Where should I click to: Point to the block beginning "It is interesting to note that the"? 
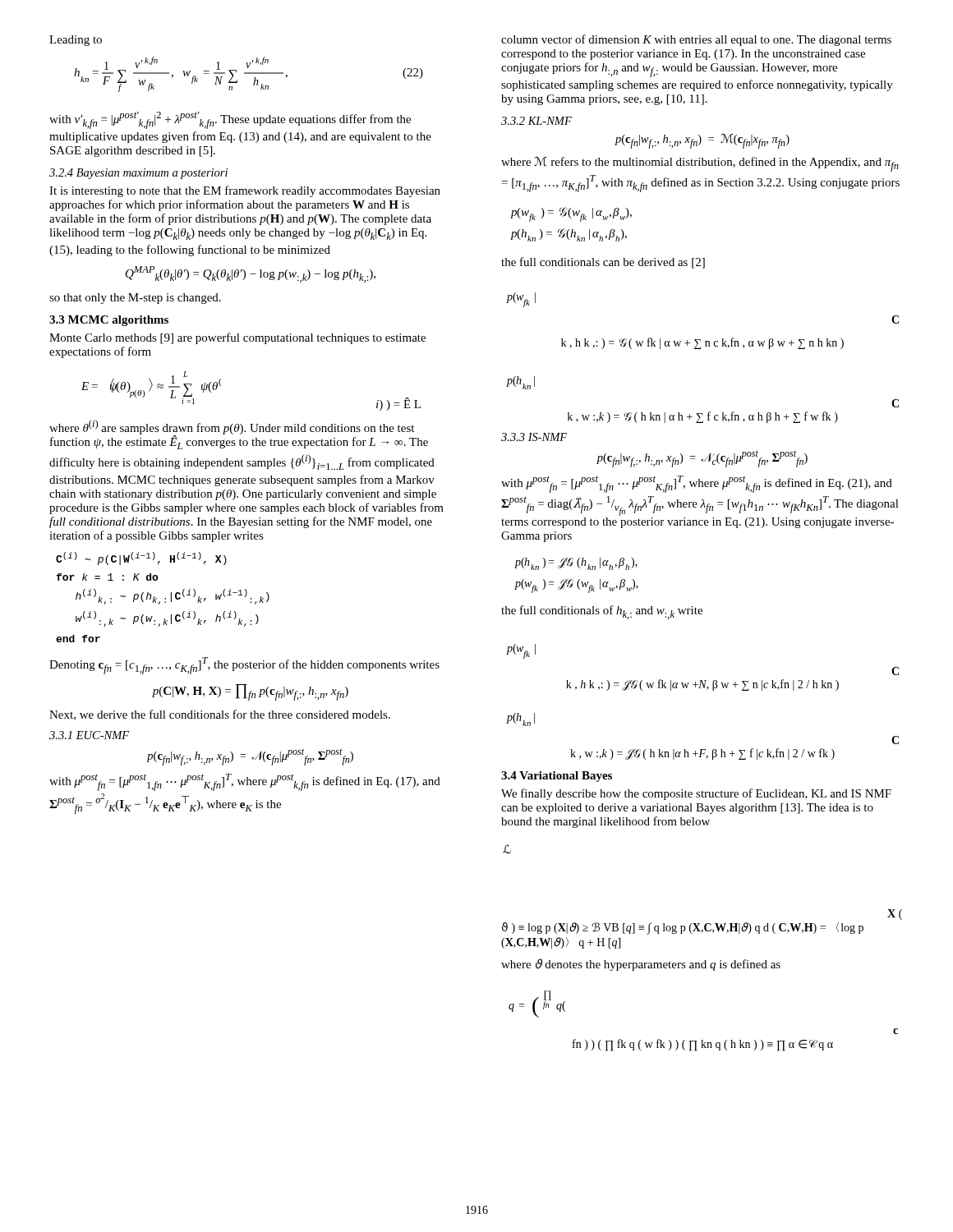click(x=245, y=220)
